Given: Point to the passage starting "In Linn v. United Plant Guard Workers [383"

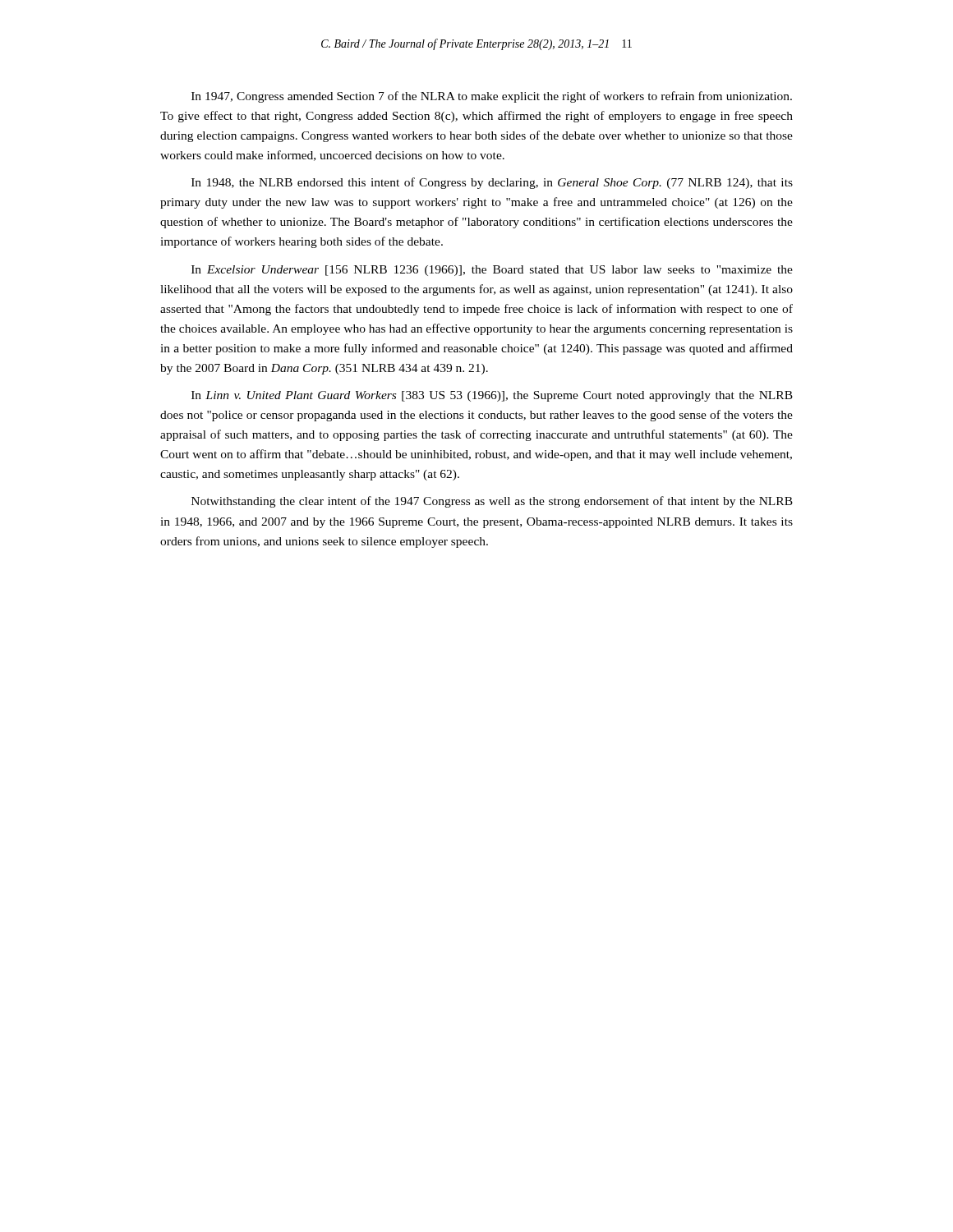Looking at the screenshot, I should [476, 434].
